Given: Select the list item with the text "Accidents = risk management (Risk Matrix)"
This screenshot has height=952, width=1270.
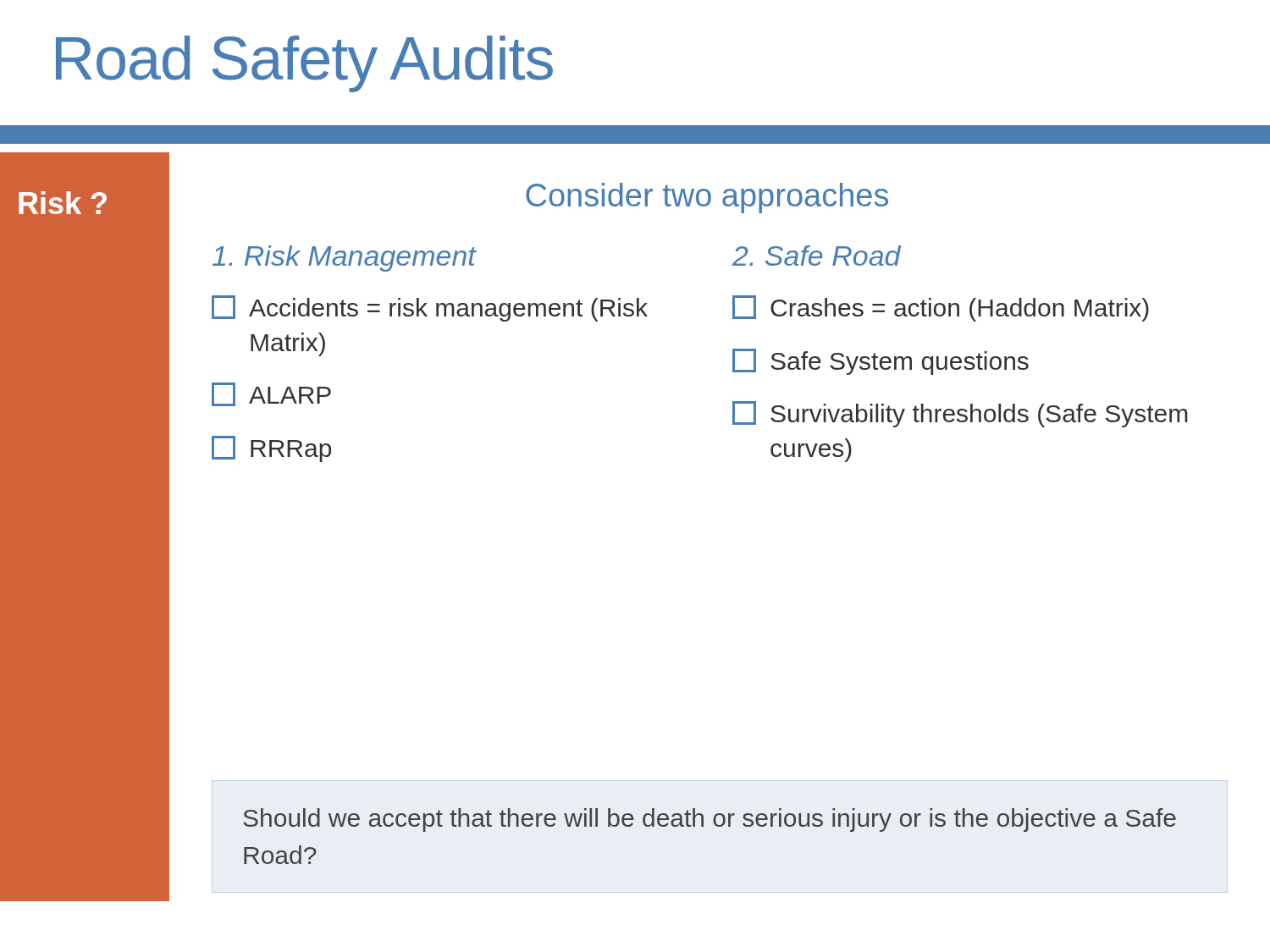Looking at the screenshot, I should (x=447, y=325).
